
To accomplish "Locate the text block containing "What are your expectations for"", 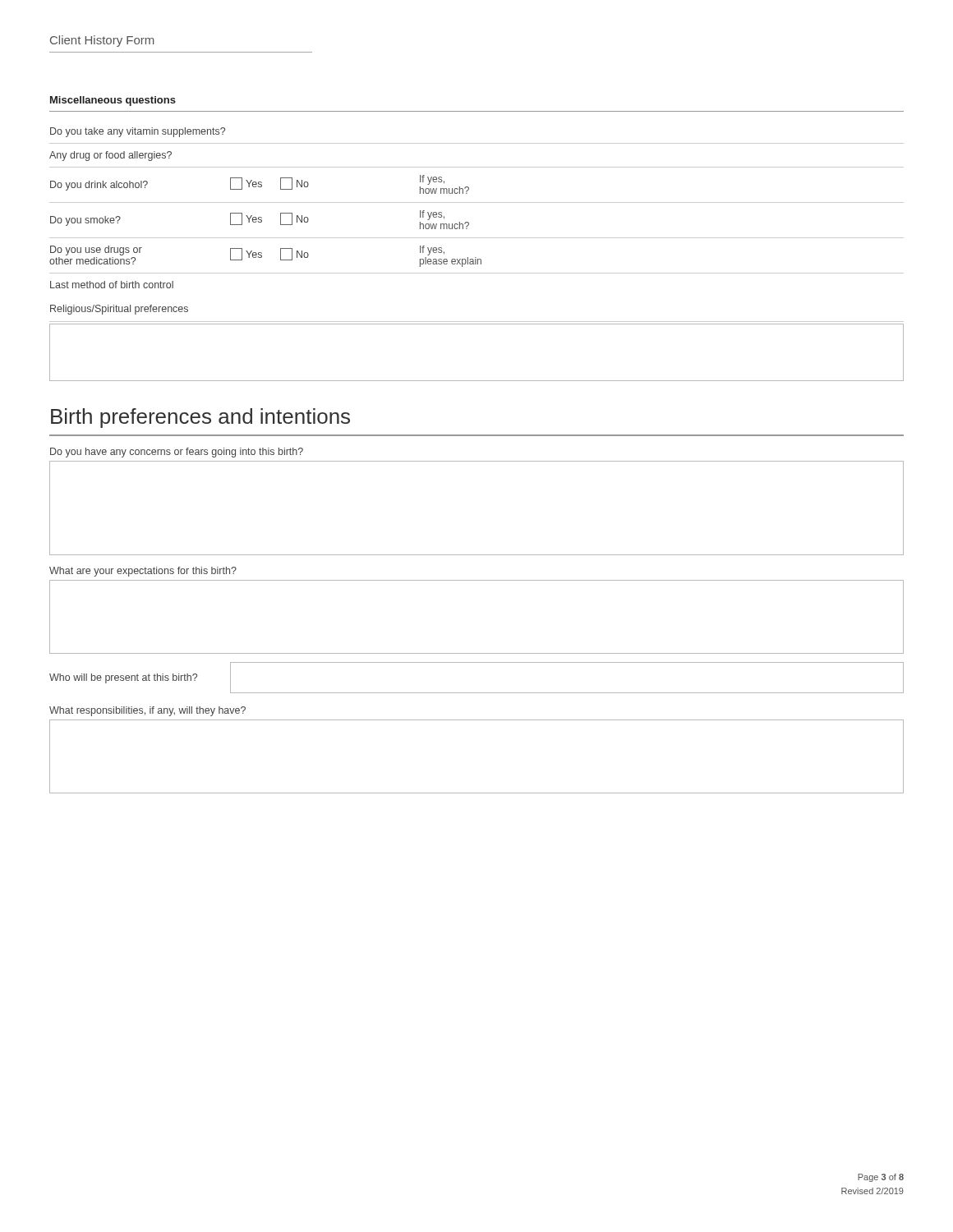I will 143,571.
